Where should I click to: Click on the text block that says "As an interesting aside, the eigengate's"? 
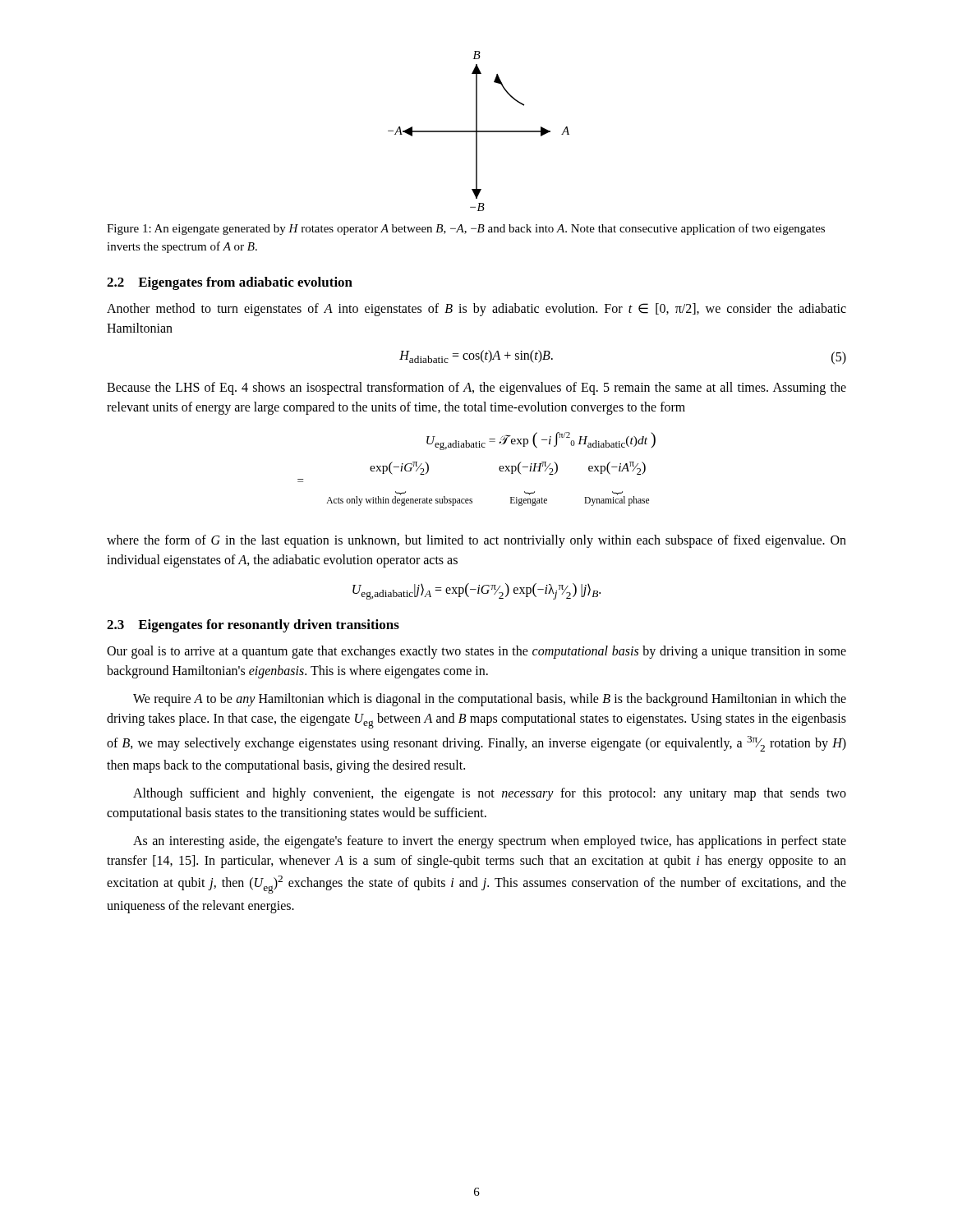[x=476, y=873]
